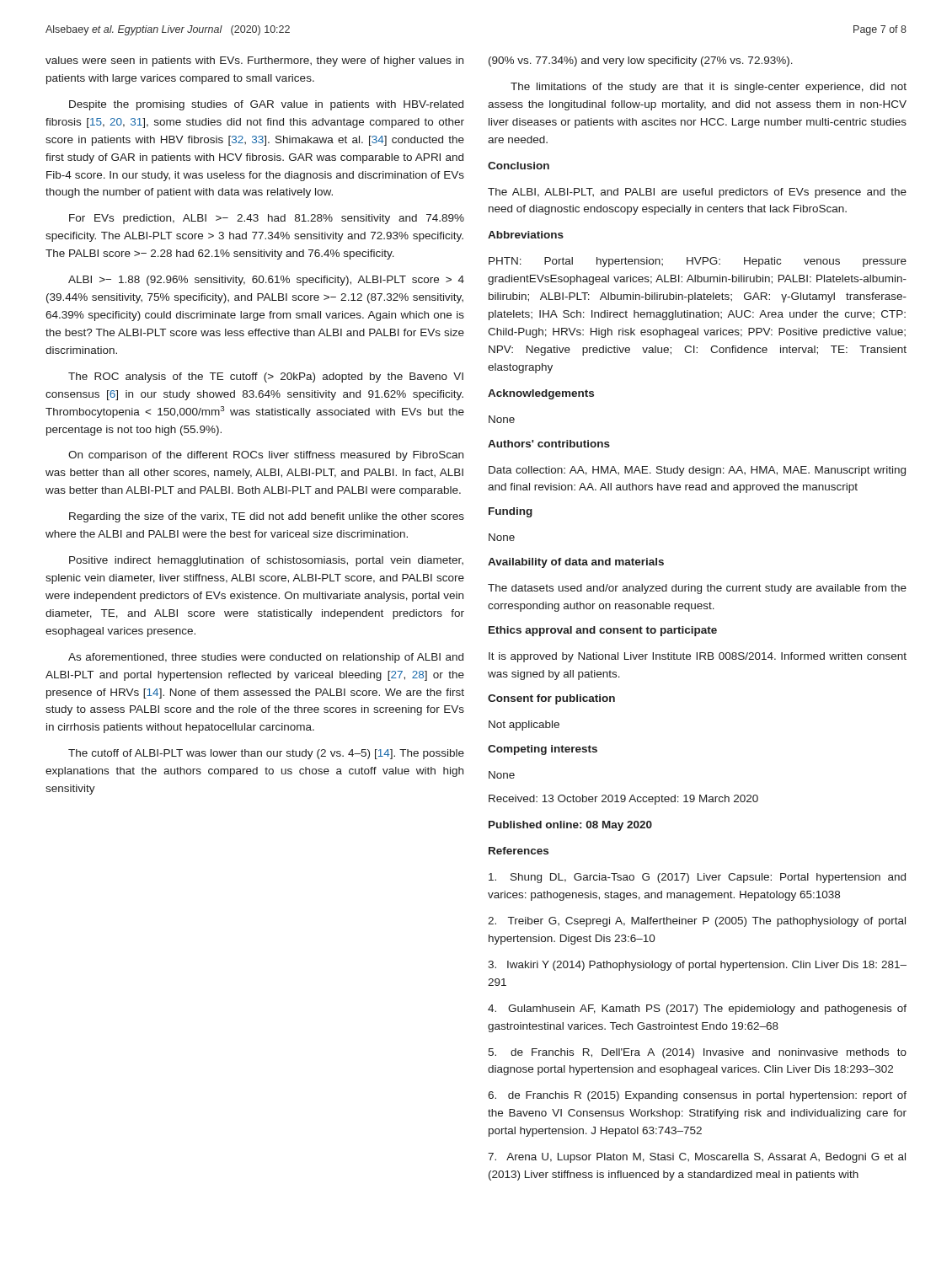
Task: Click on the text starting "Authors' contributions"
Action: pos(549,444)
